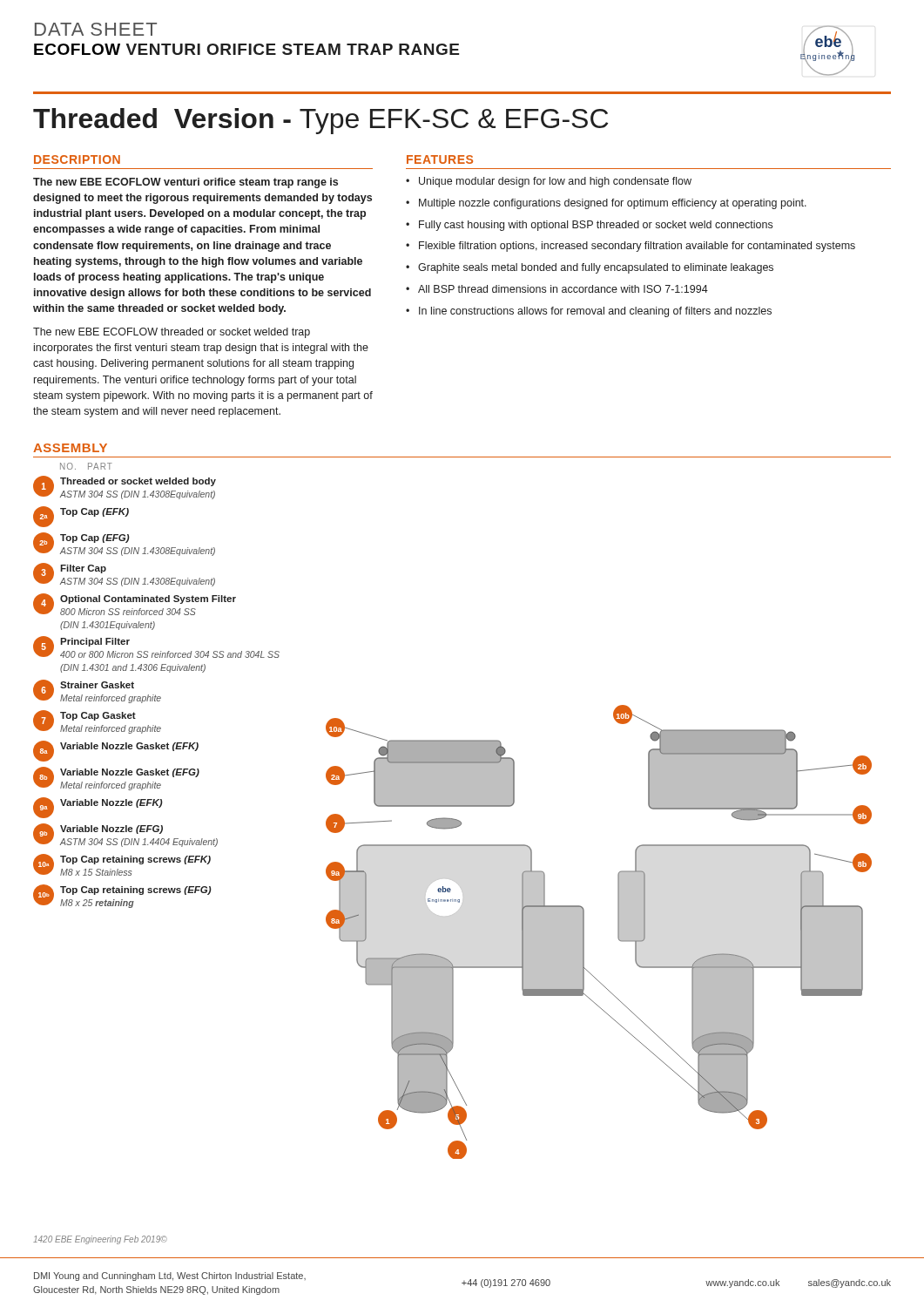Point to the region starting "Flexible filtration options, increased secondary filtration"
Viewport: 924px width, 1307px height.
637,246
